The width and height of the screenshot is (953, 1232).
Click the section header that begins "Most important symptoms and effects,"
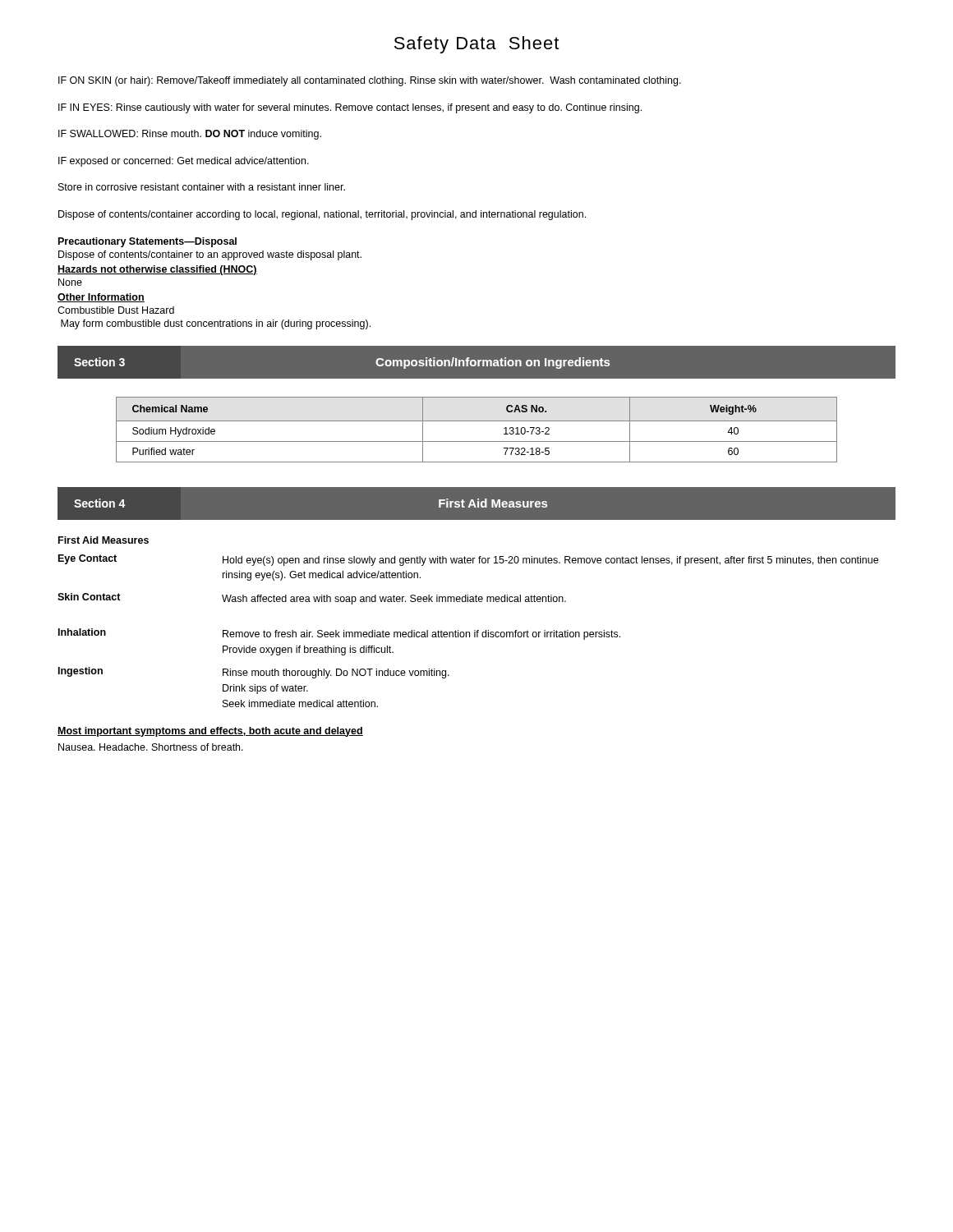pyautogui.click(x=210, y=731)
